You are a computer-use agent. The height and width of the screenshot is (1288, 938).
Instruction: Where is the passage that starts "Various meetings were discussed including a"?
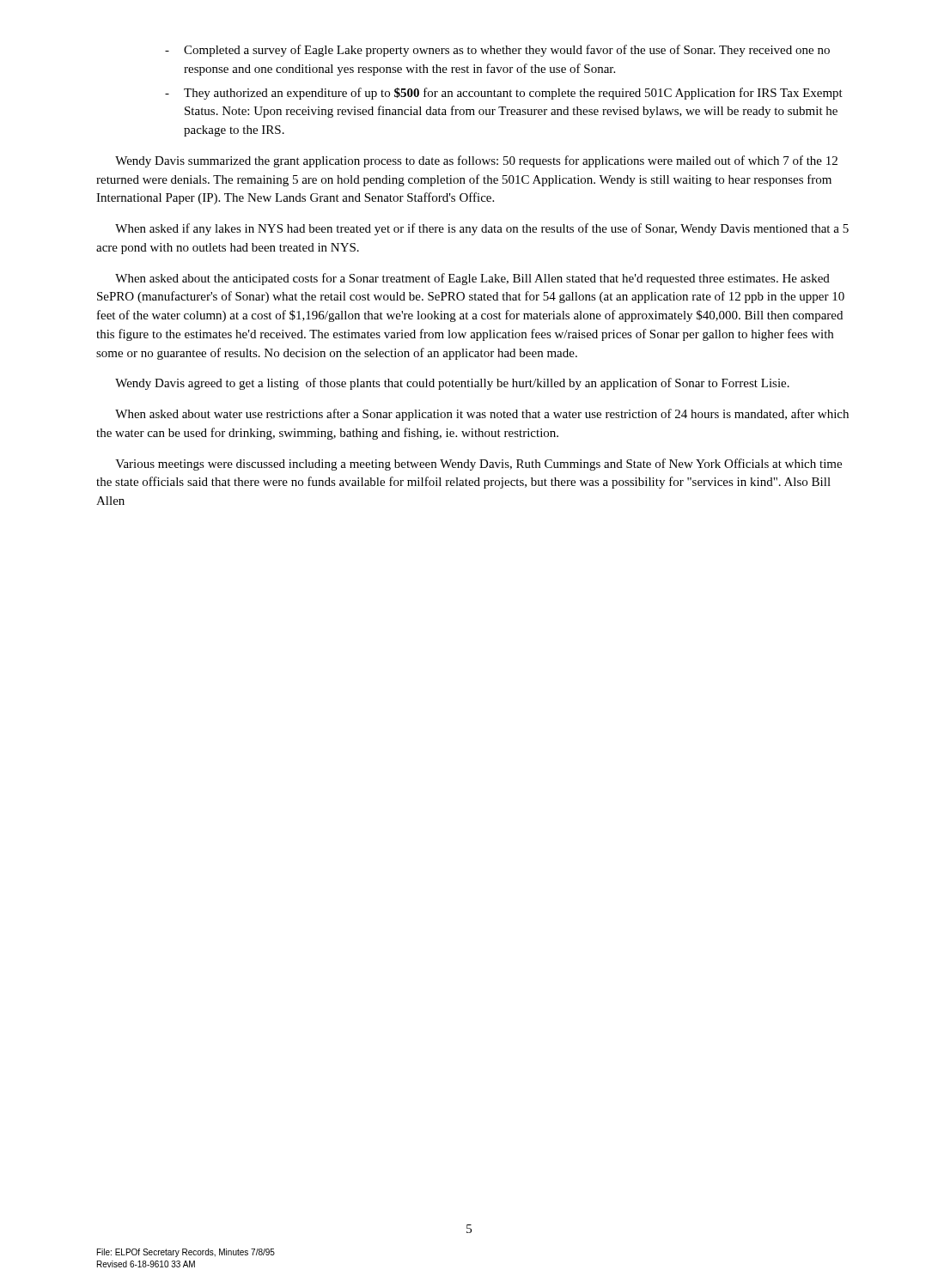(x=469, y=482)
